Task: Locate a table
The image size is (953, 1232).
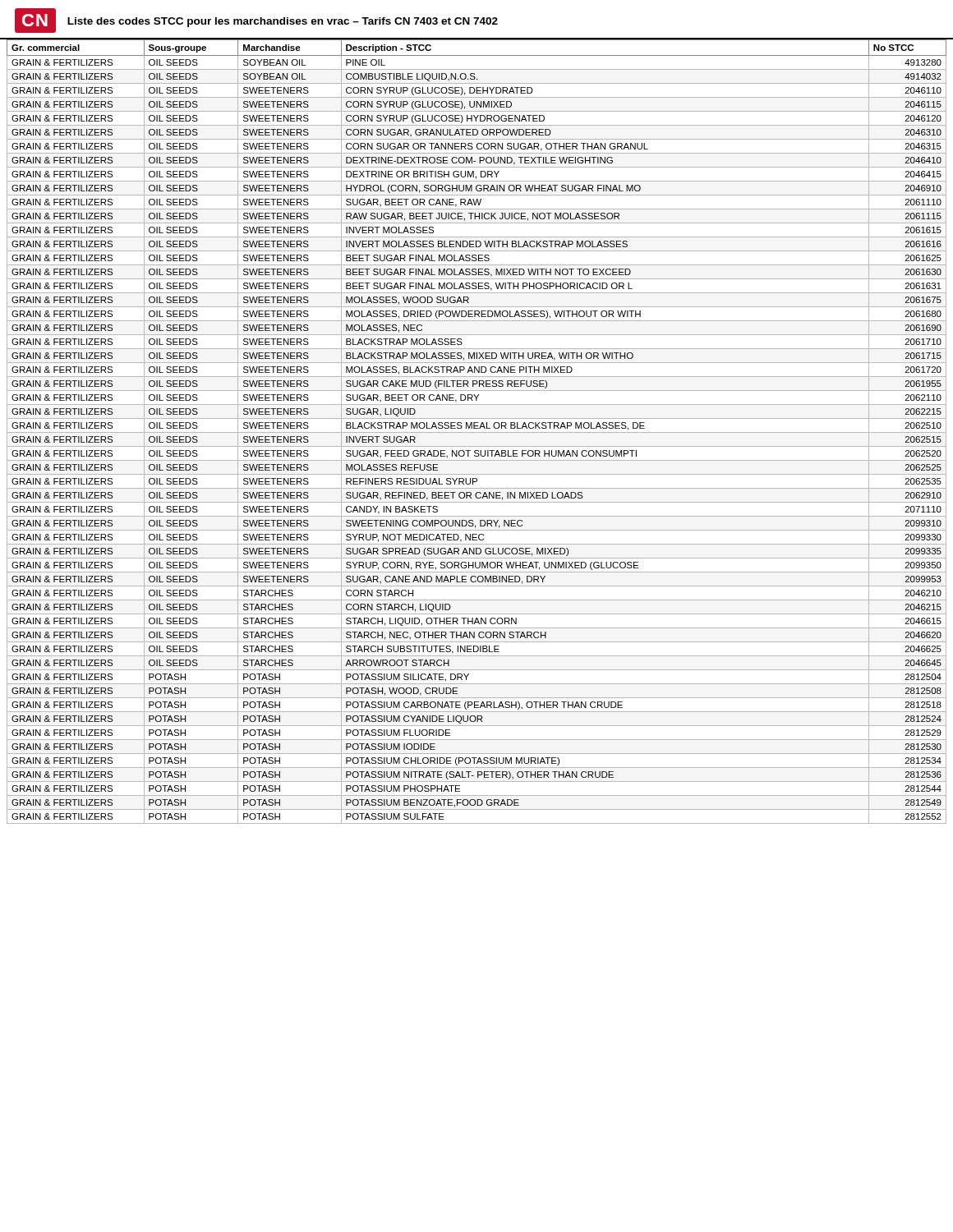Action: coord(476,432)
